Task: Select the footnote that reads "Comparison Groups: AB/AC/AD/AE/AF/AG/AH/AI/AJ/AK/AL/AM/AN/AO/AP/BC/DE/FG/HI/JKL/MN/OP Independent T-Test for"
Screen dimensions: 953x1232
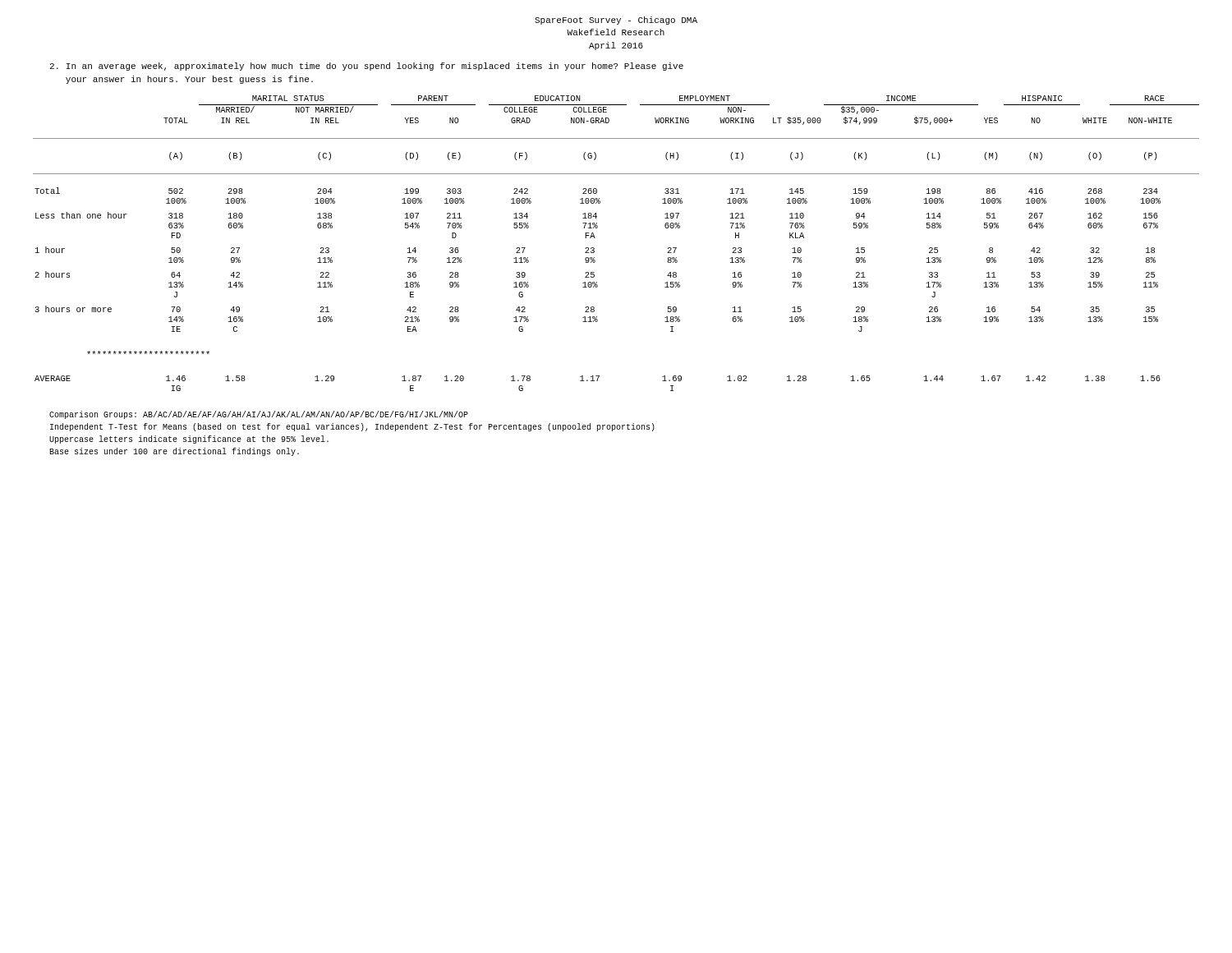Action: pyautogui.click(x=352, y=434)
